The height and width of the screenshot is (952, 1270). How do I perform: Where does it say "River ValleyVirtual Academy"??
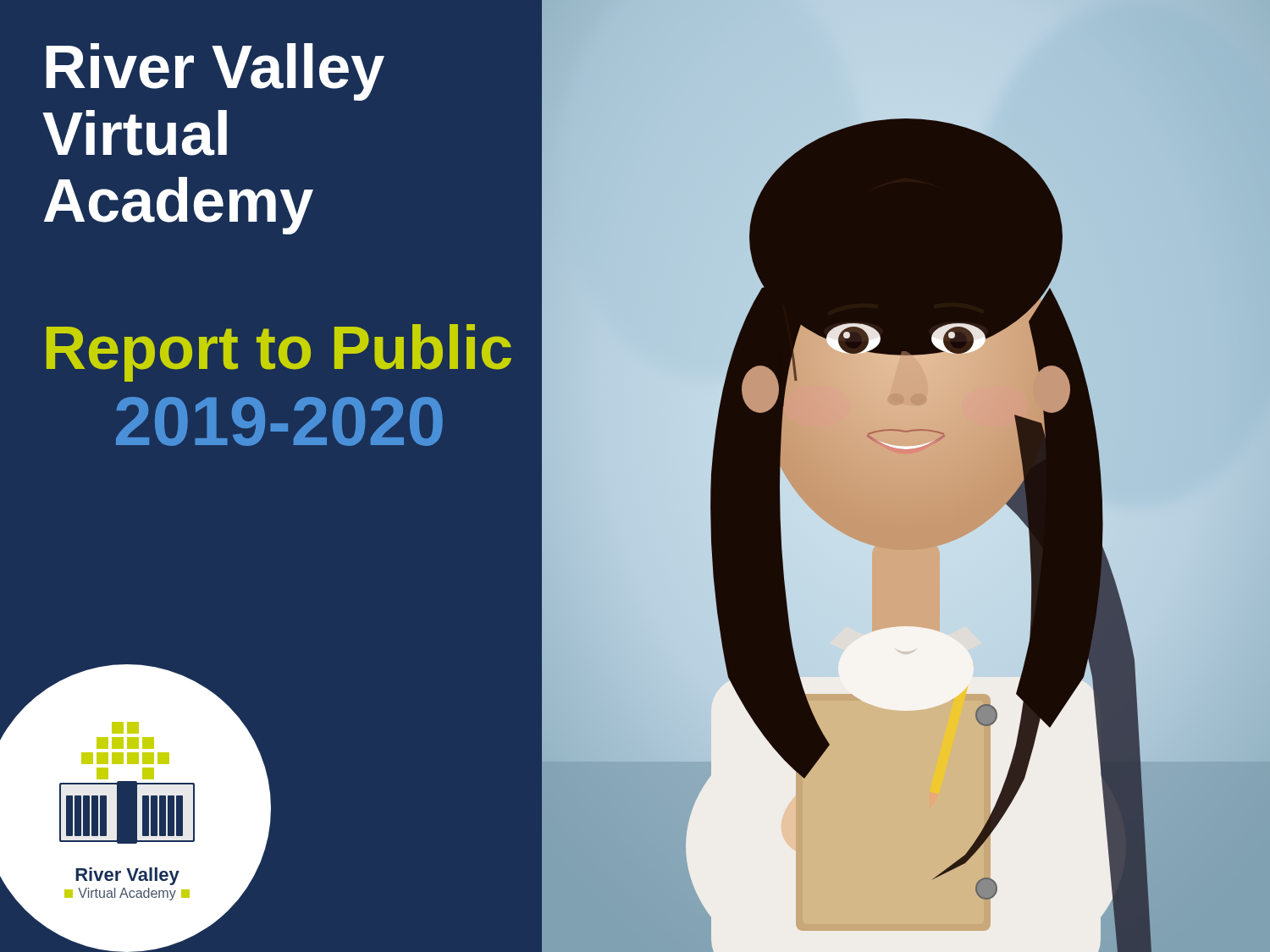tap(213, 139)
